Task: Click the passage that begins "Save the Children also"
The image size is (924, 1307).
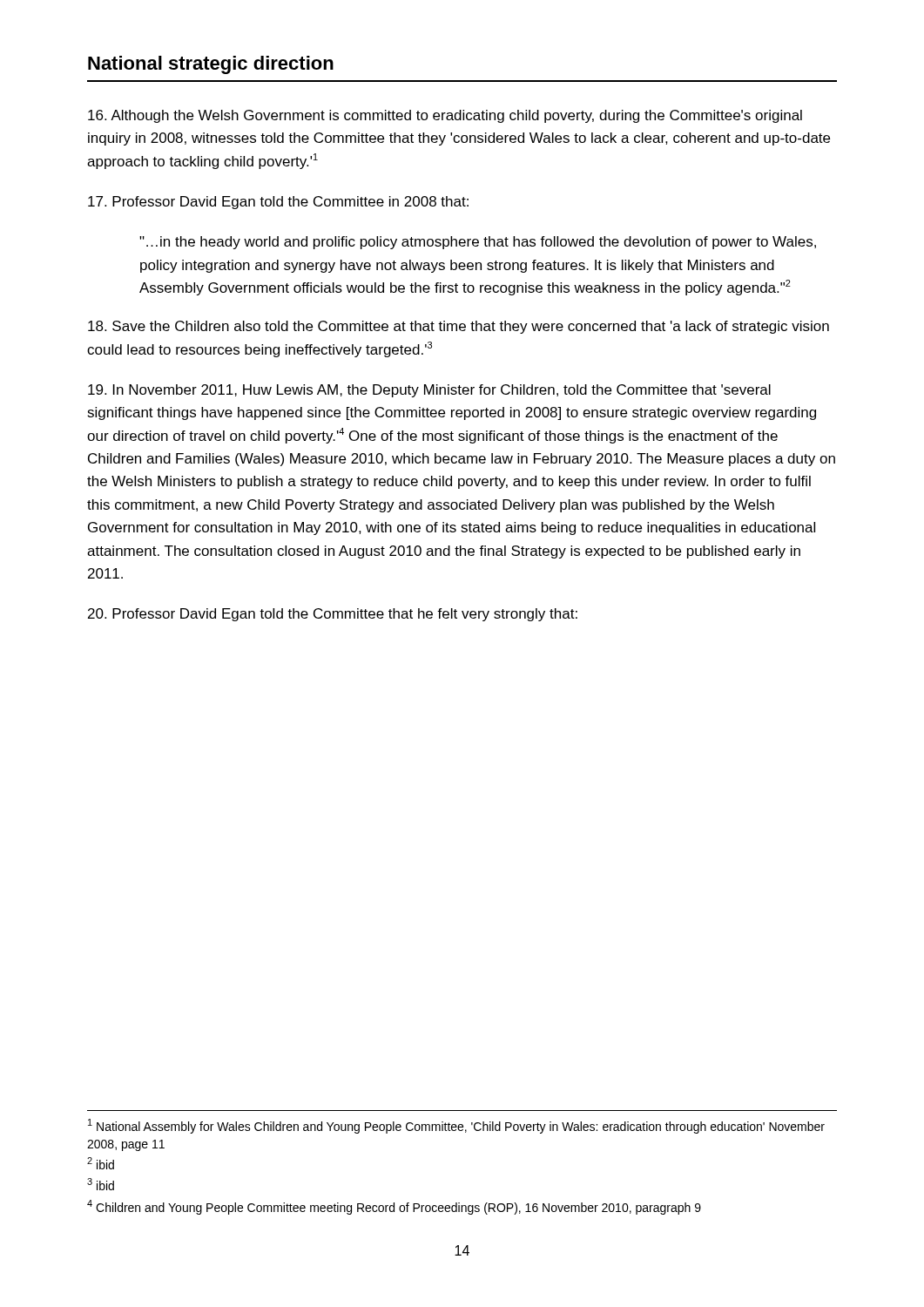Action: (458, 338)
